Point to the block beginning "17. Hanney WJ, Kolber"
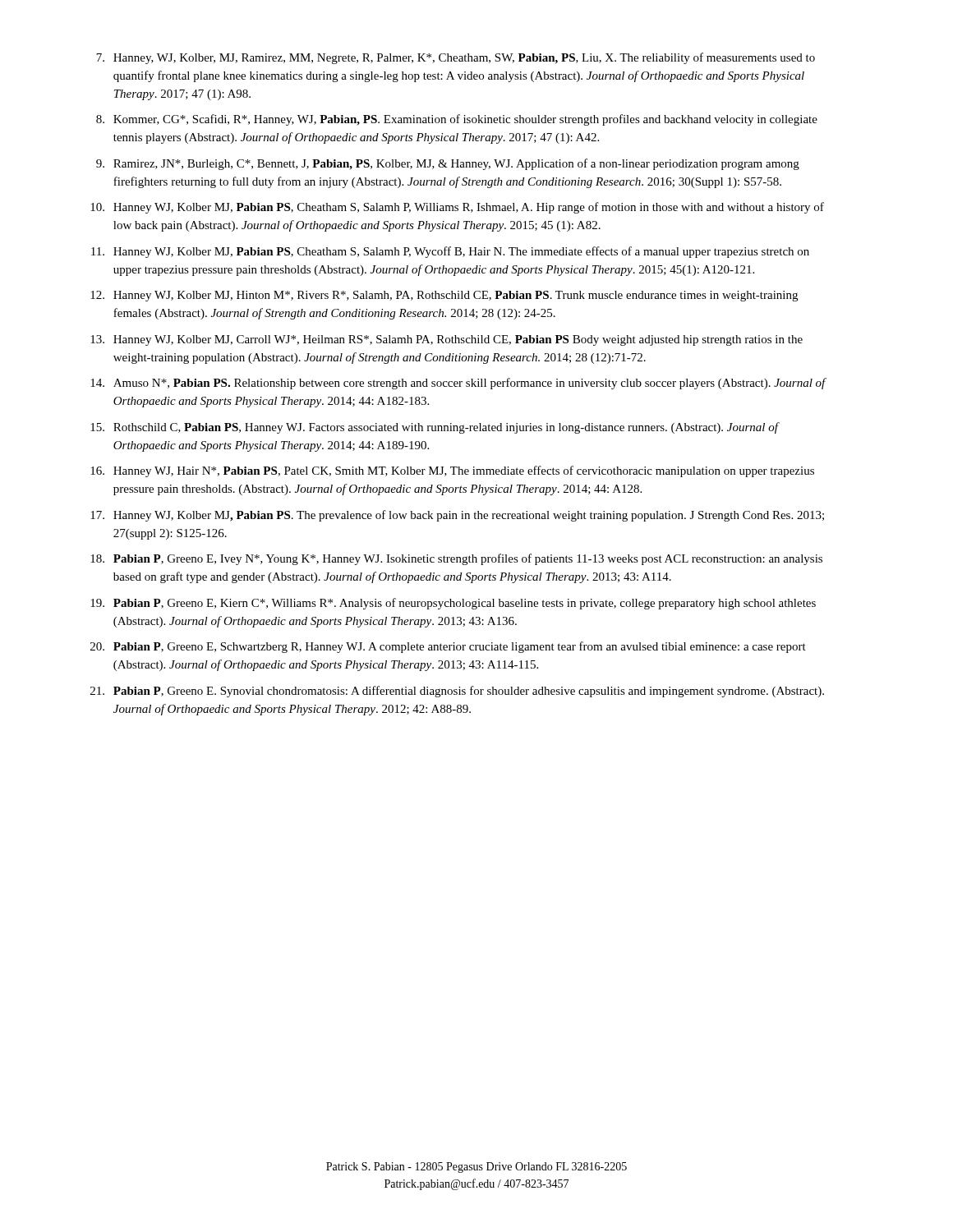Viewport: 953px width, 1232px height. click(476, 524)
